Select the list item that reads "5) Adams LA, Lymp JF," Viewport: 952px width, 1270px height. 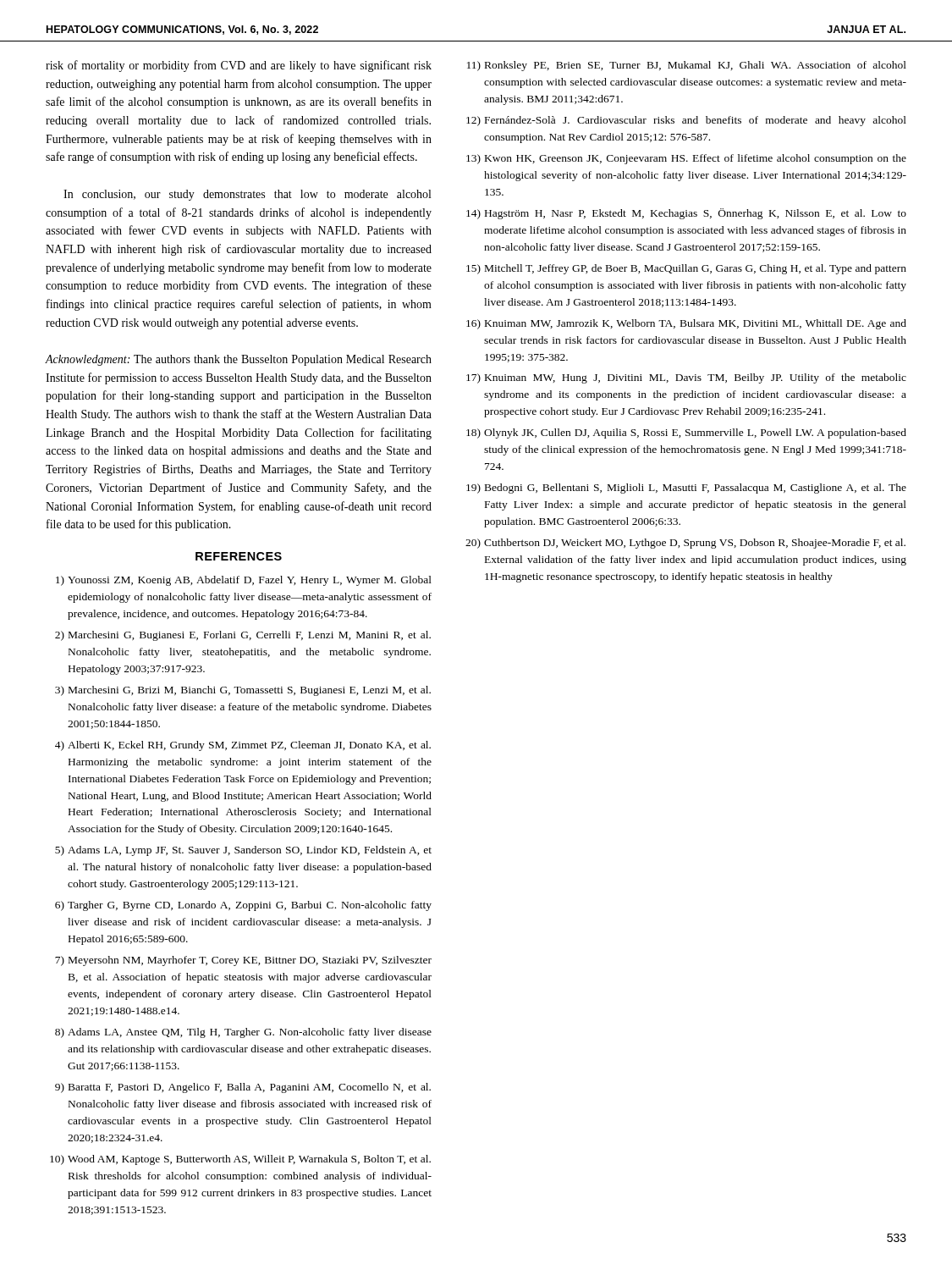tap(239, 867)
